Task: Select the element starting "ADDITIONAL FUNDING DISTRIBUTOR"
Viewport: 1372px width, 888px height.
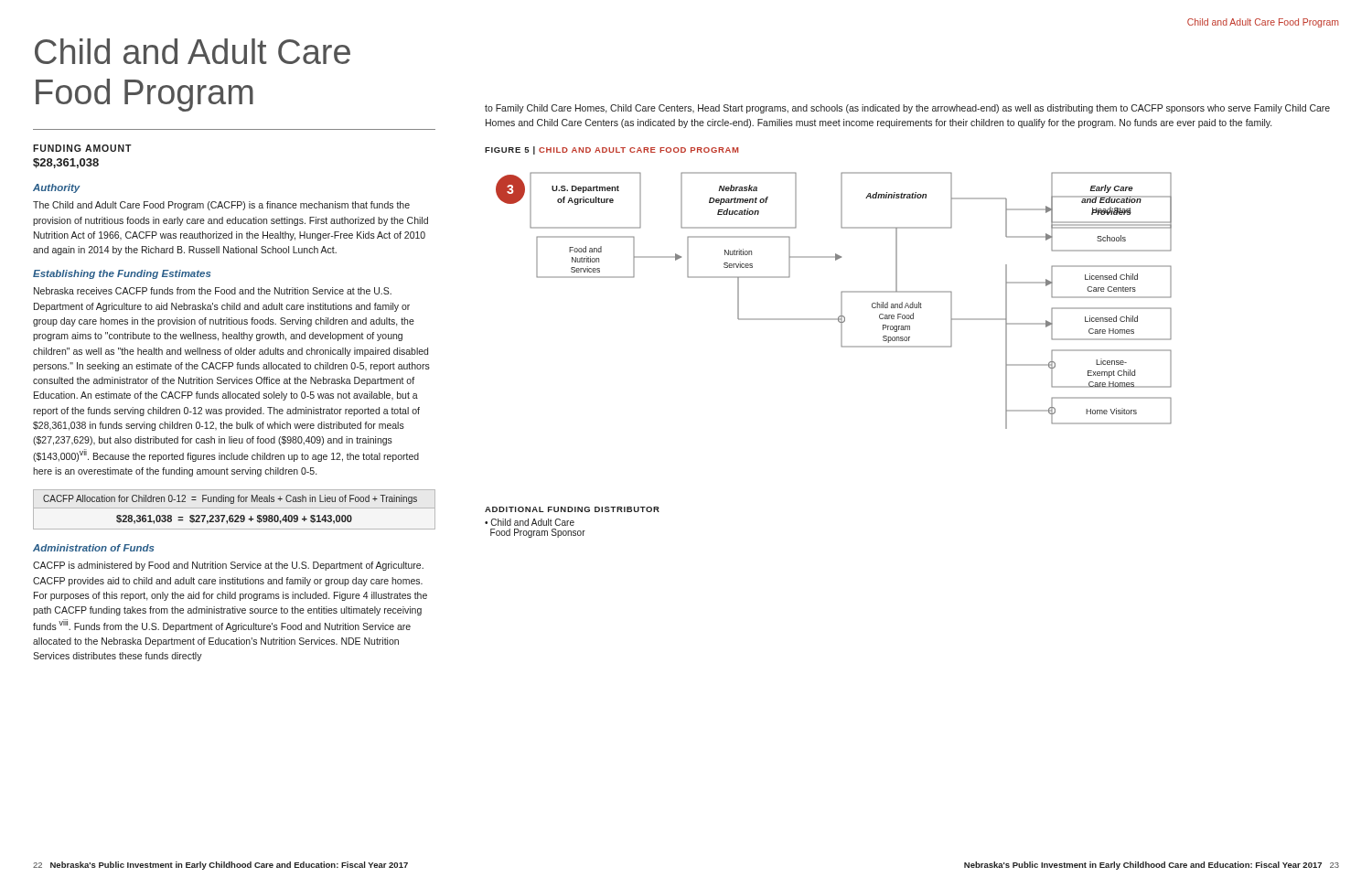Action: pyautogui.click(x=572, y=509)
